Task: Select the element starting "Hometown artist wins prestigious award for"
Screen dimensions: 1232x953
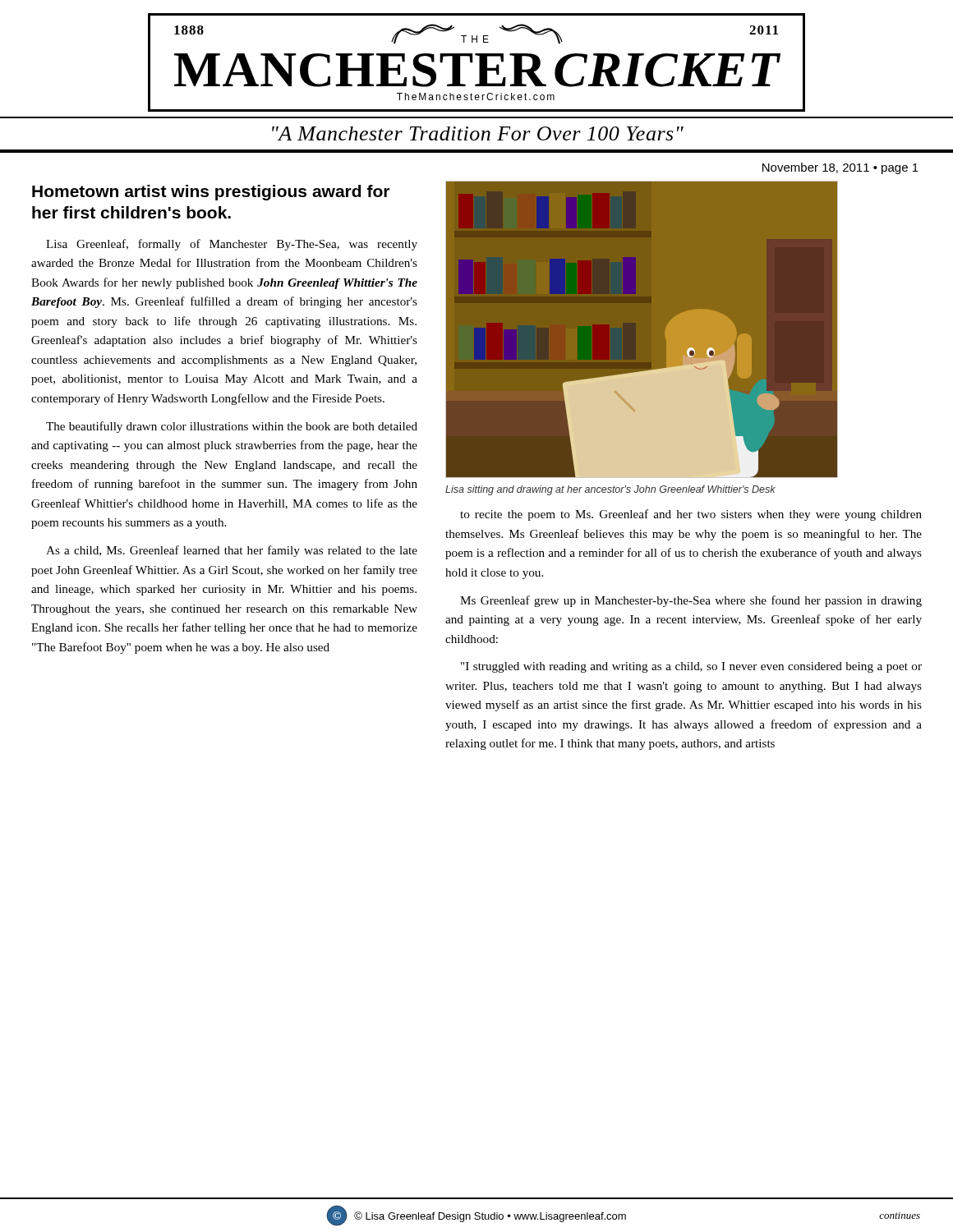Action: click(x=211, y=202)
